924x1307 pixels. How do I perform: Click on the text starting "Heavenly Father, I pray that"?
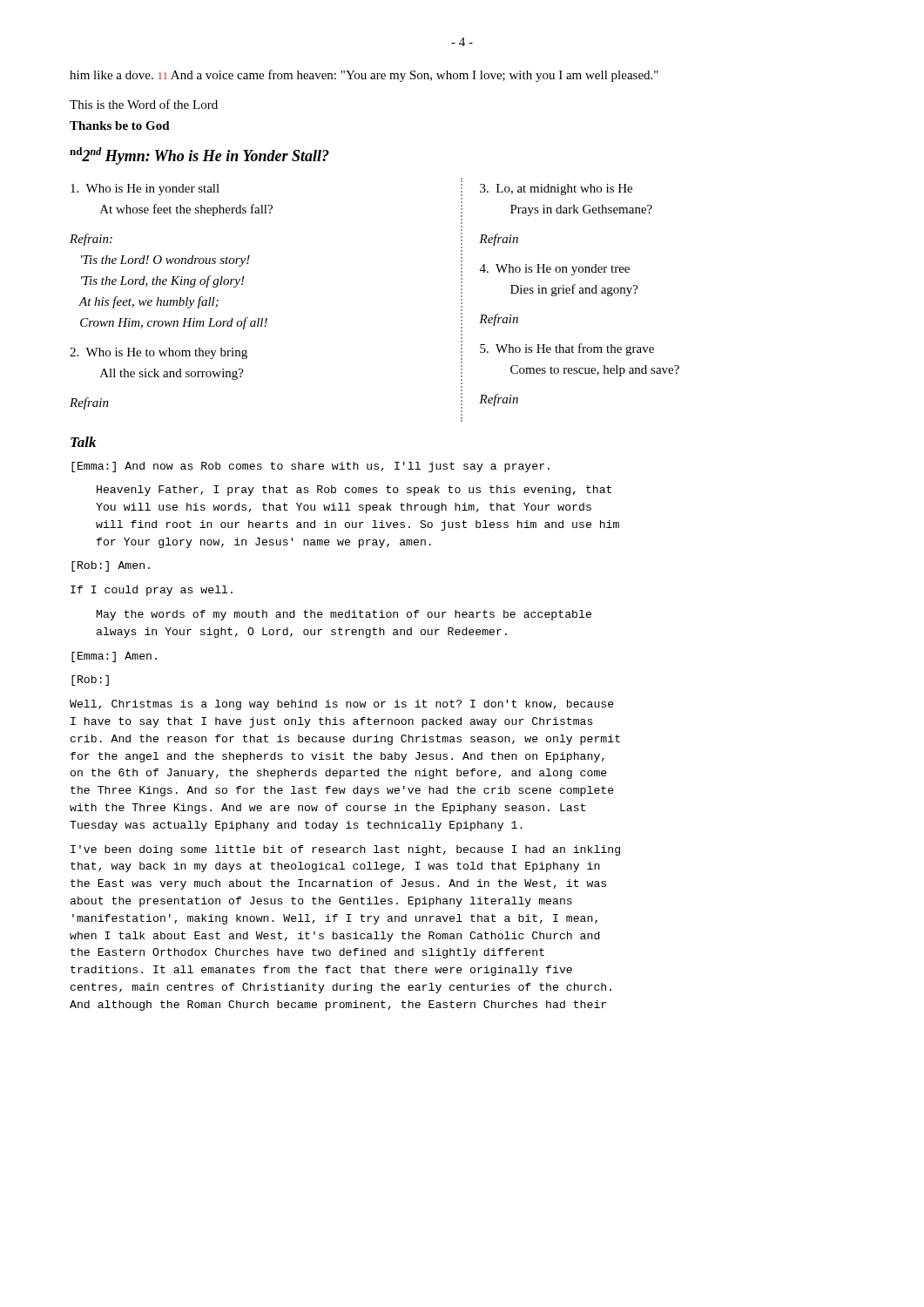pos(358,516)
